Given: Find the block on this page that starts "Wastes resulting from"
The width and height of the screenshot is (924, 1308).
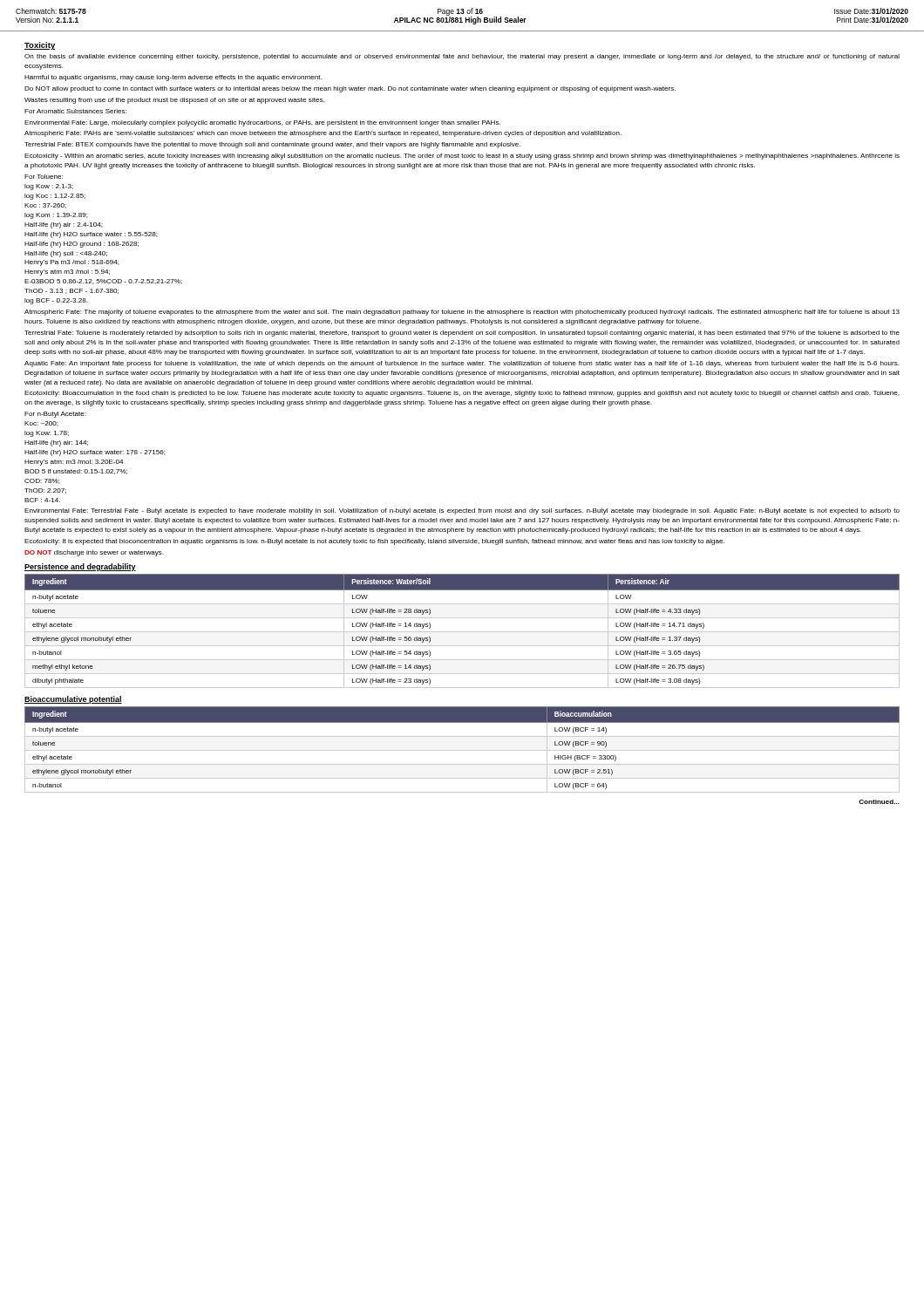Looking at the screenshot, I should tap(175, 100).
